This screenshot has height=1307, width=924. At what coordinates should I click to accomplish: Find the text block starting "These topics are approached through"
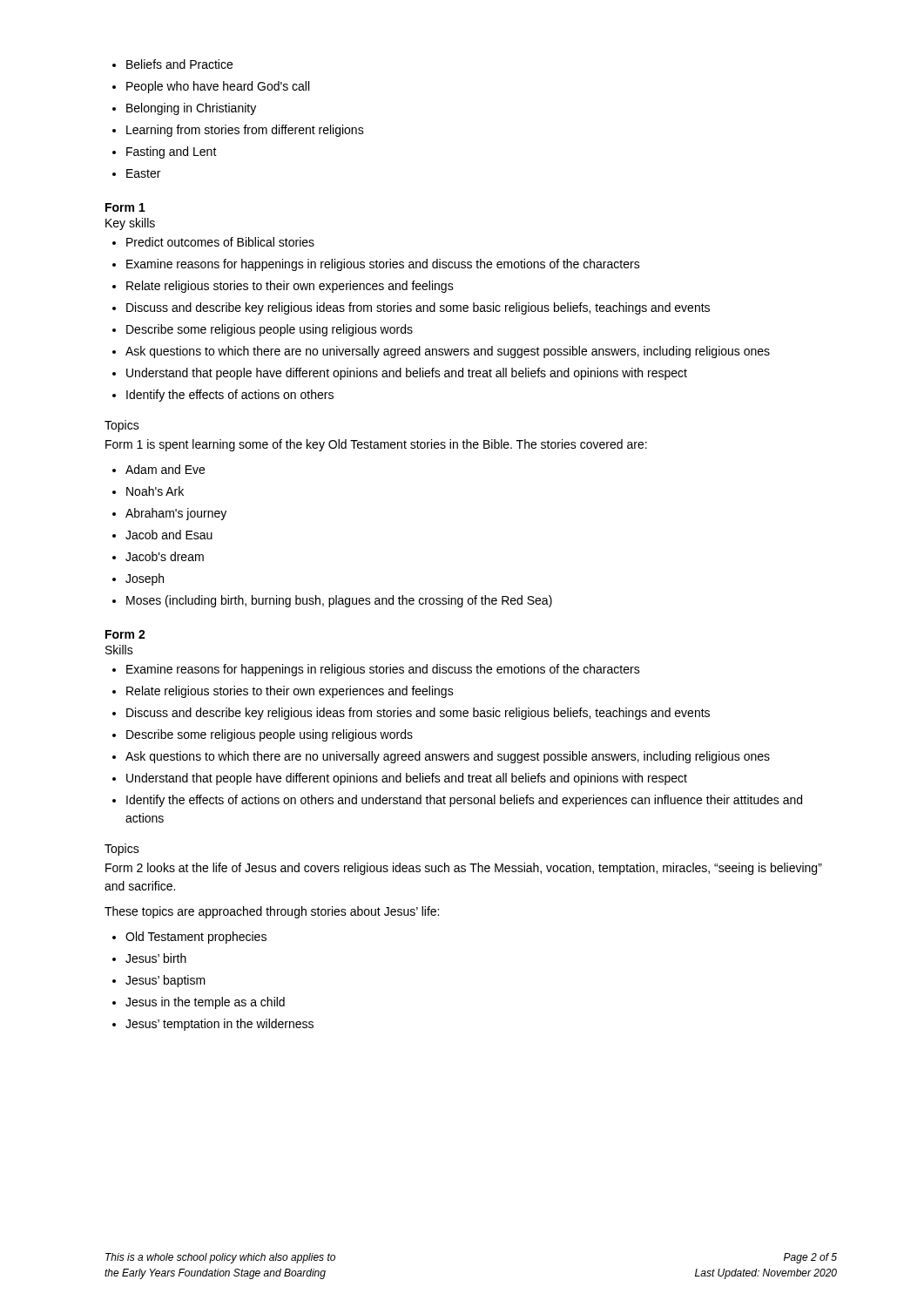(272, 912)
